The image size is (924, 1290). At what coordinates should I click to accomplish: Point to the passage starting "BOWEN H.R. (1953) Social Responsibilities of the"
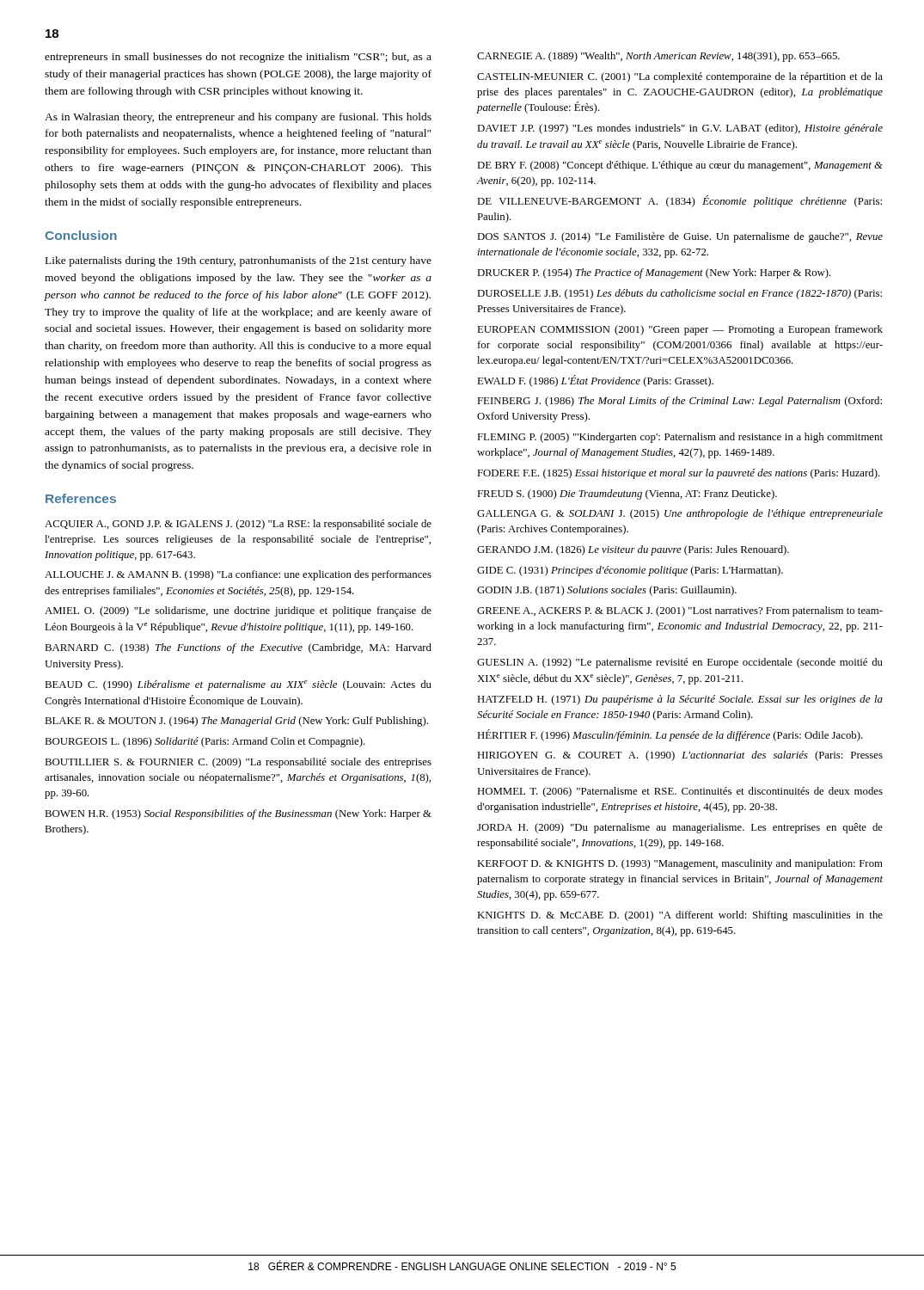238,821
